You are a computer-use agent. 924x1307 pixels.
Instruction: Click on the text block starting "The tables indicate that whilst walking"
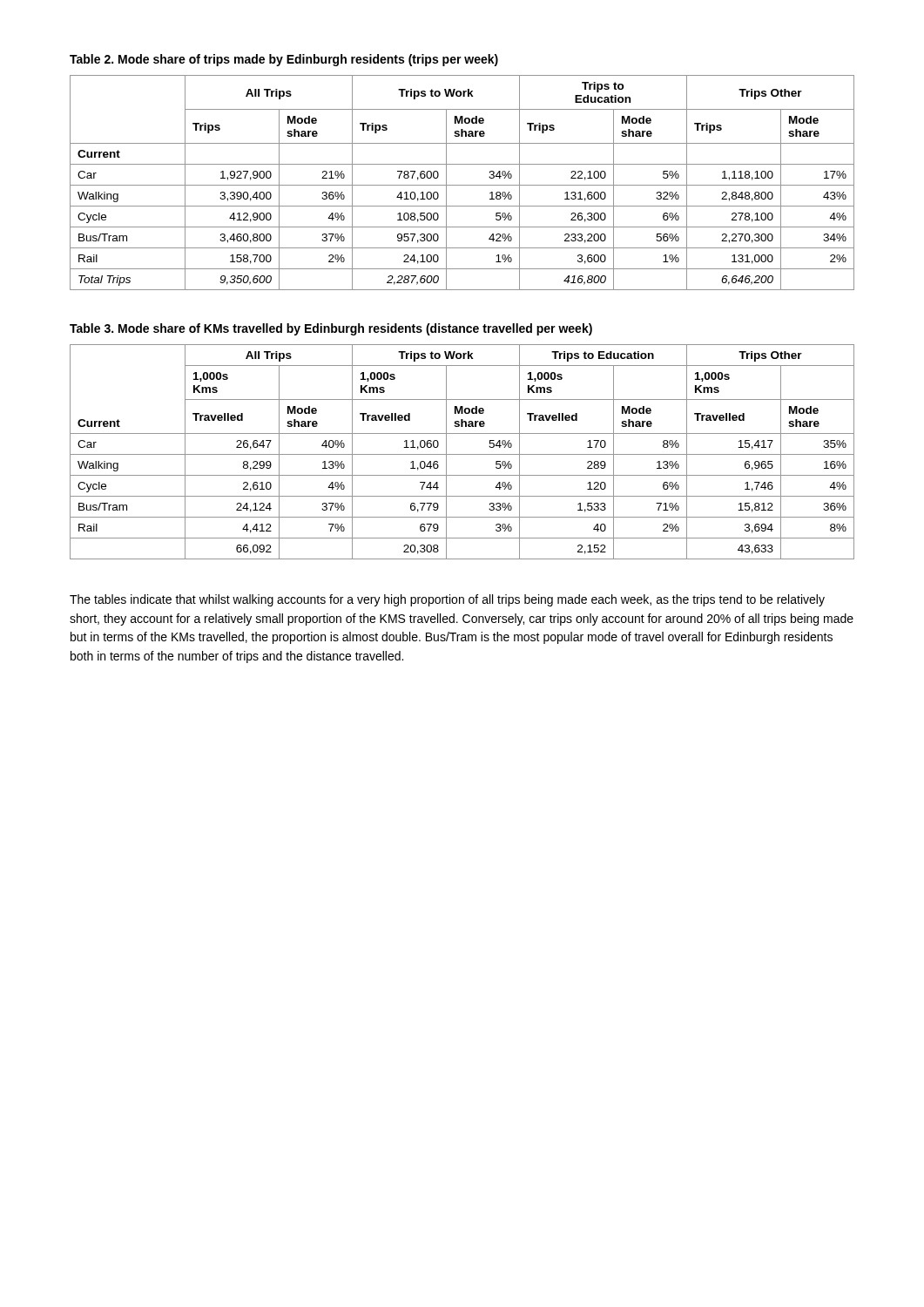(462, 628)
